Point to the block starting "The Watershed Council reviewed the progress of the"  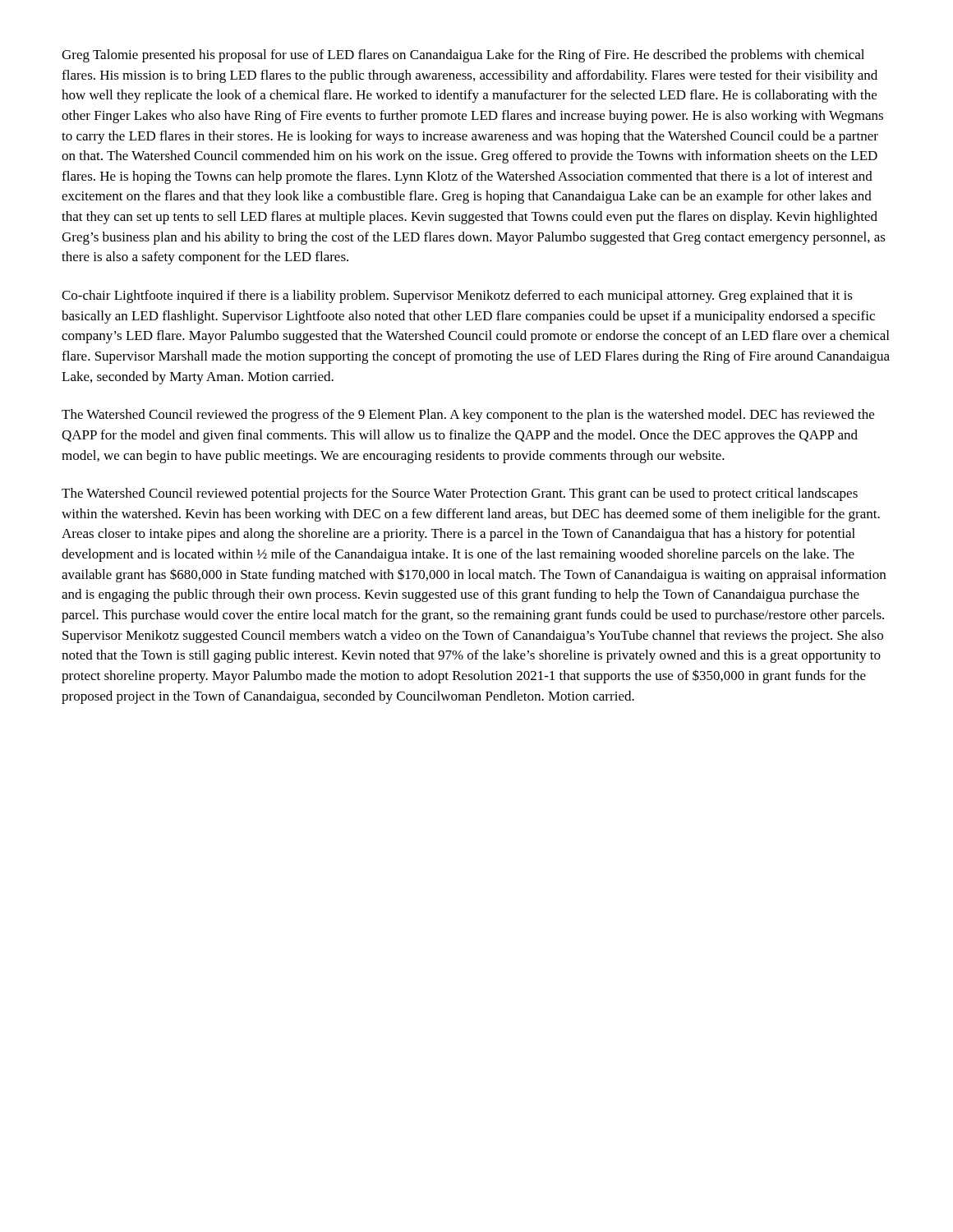(468, 435)
